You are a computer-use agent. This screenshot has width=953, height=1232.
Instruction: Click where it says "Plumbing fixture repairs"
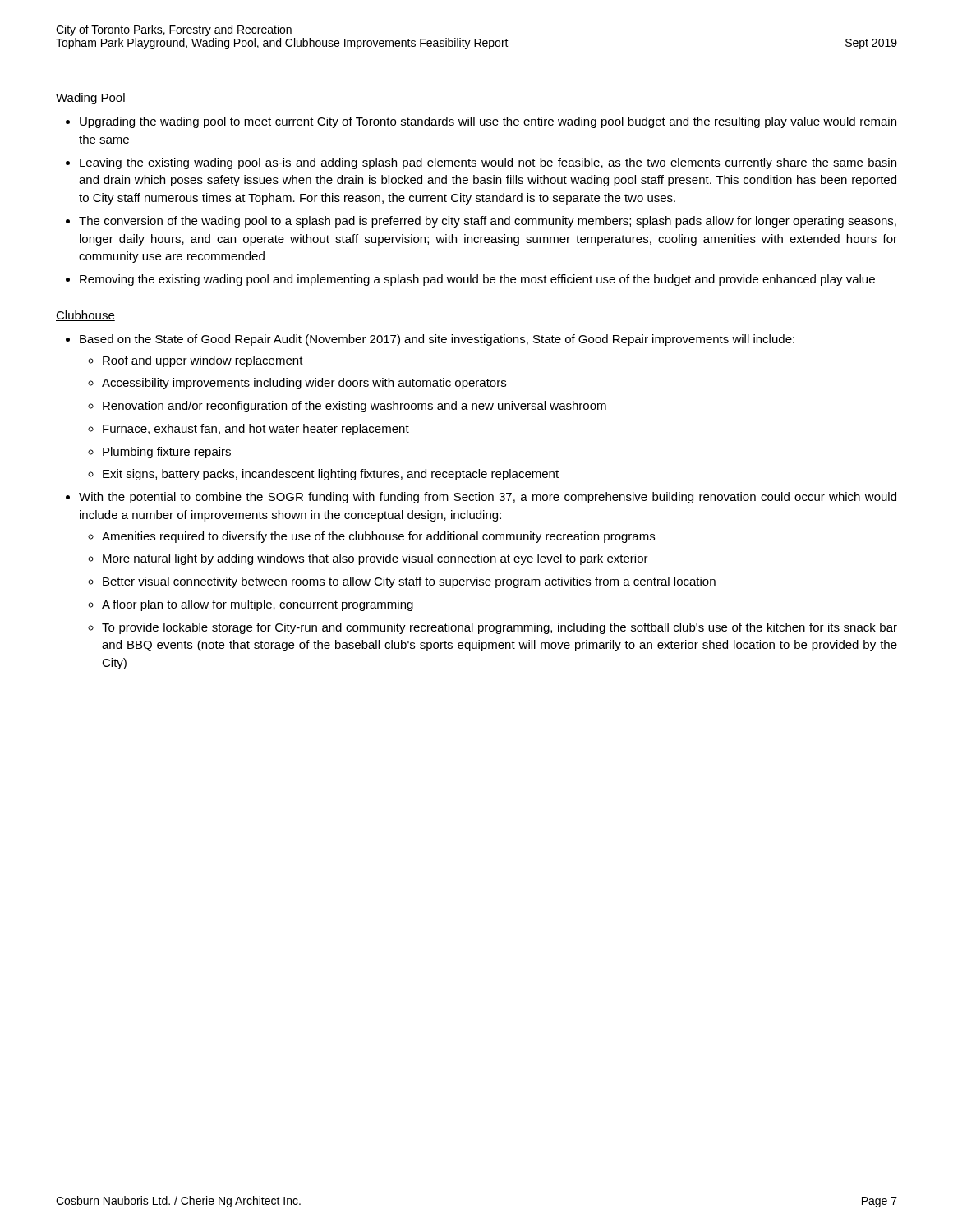coord(167,451)
